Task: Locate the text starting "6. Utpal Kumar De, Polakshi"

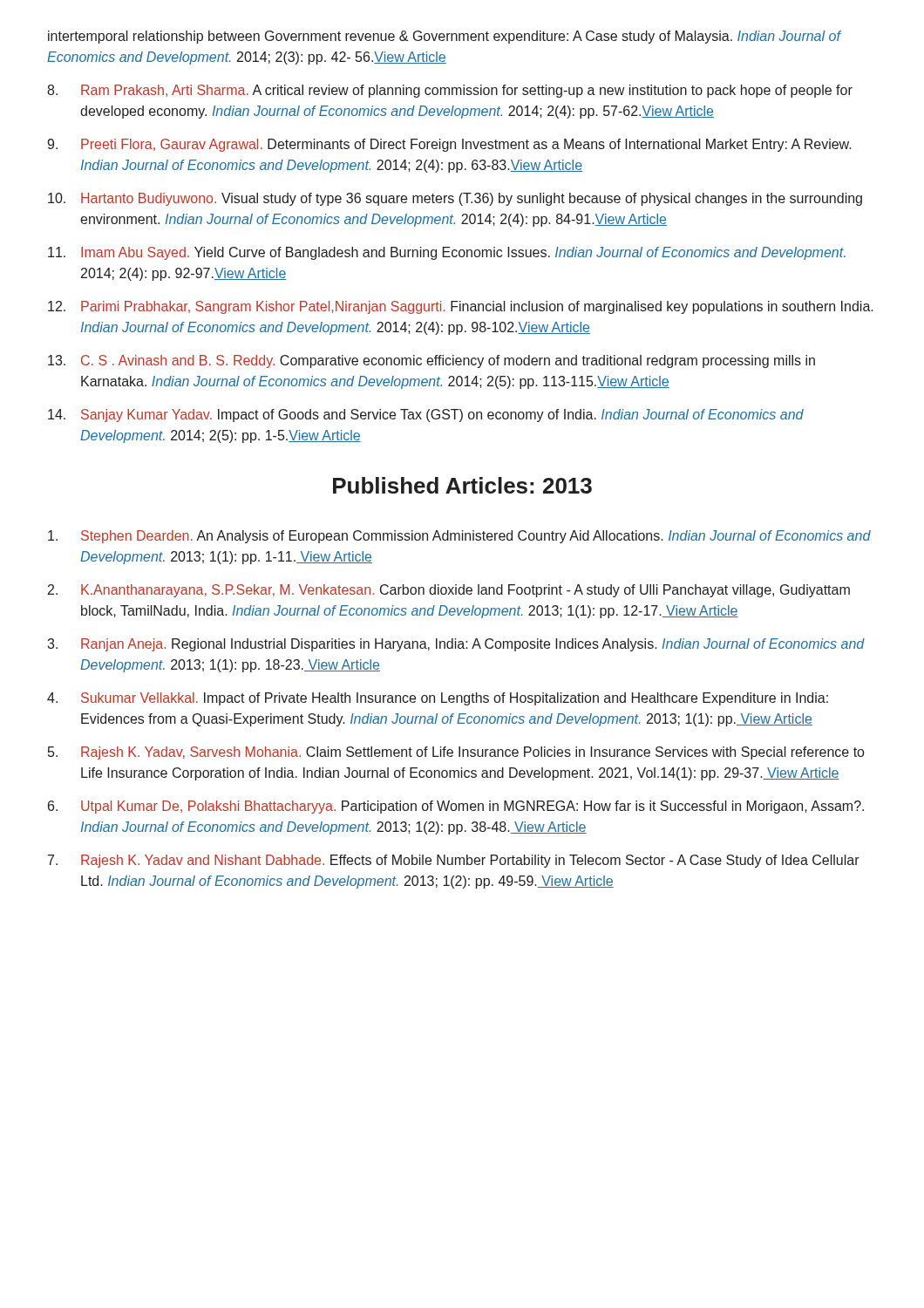Action: [x=462, y=817]
